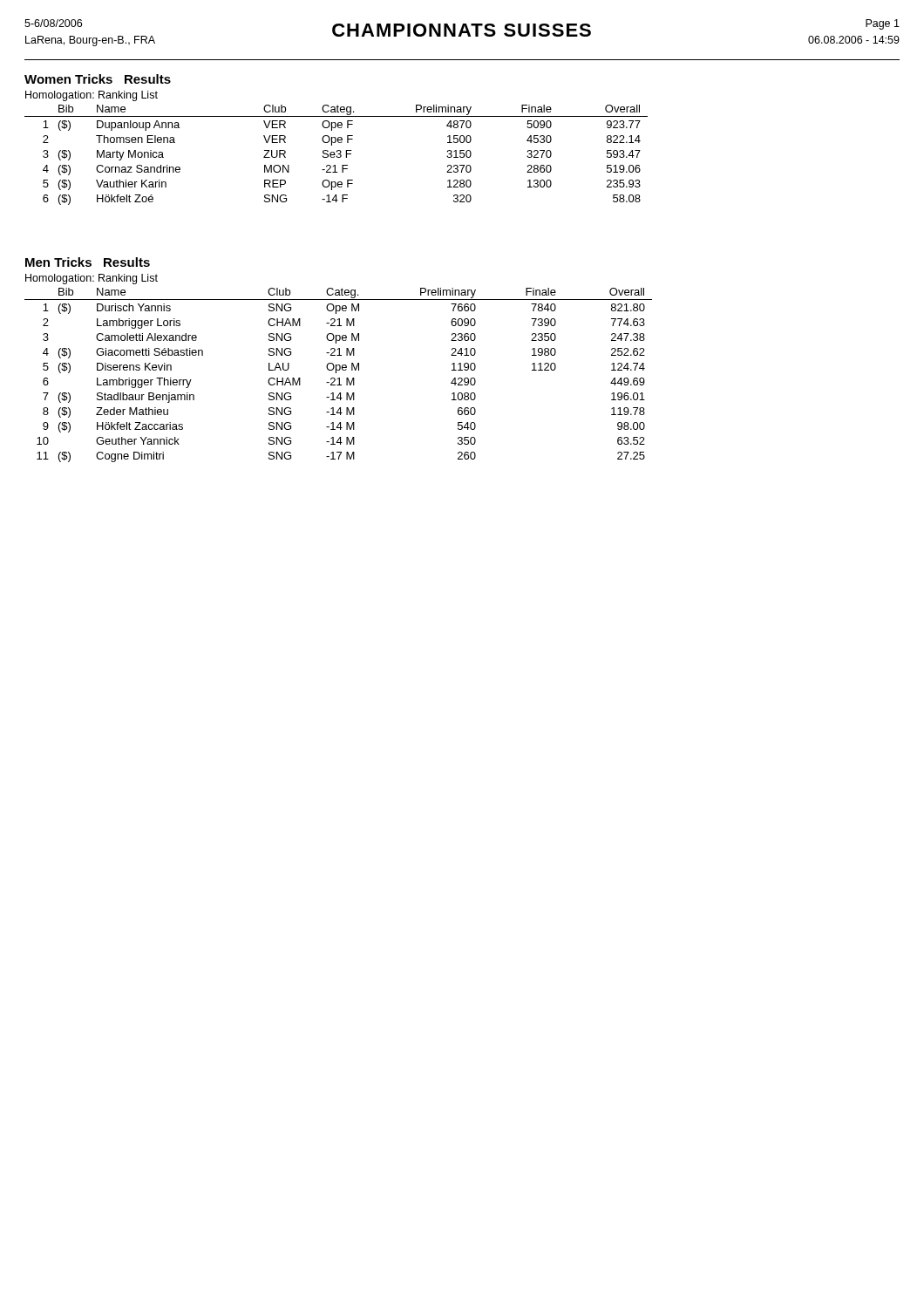Find the table that mentions "-14 M"
Screen dimensions: 1308x924
pyautogui.click(x=338, y=374)
